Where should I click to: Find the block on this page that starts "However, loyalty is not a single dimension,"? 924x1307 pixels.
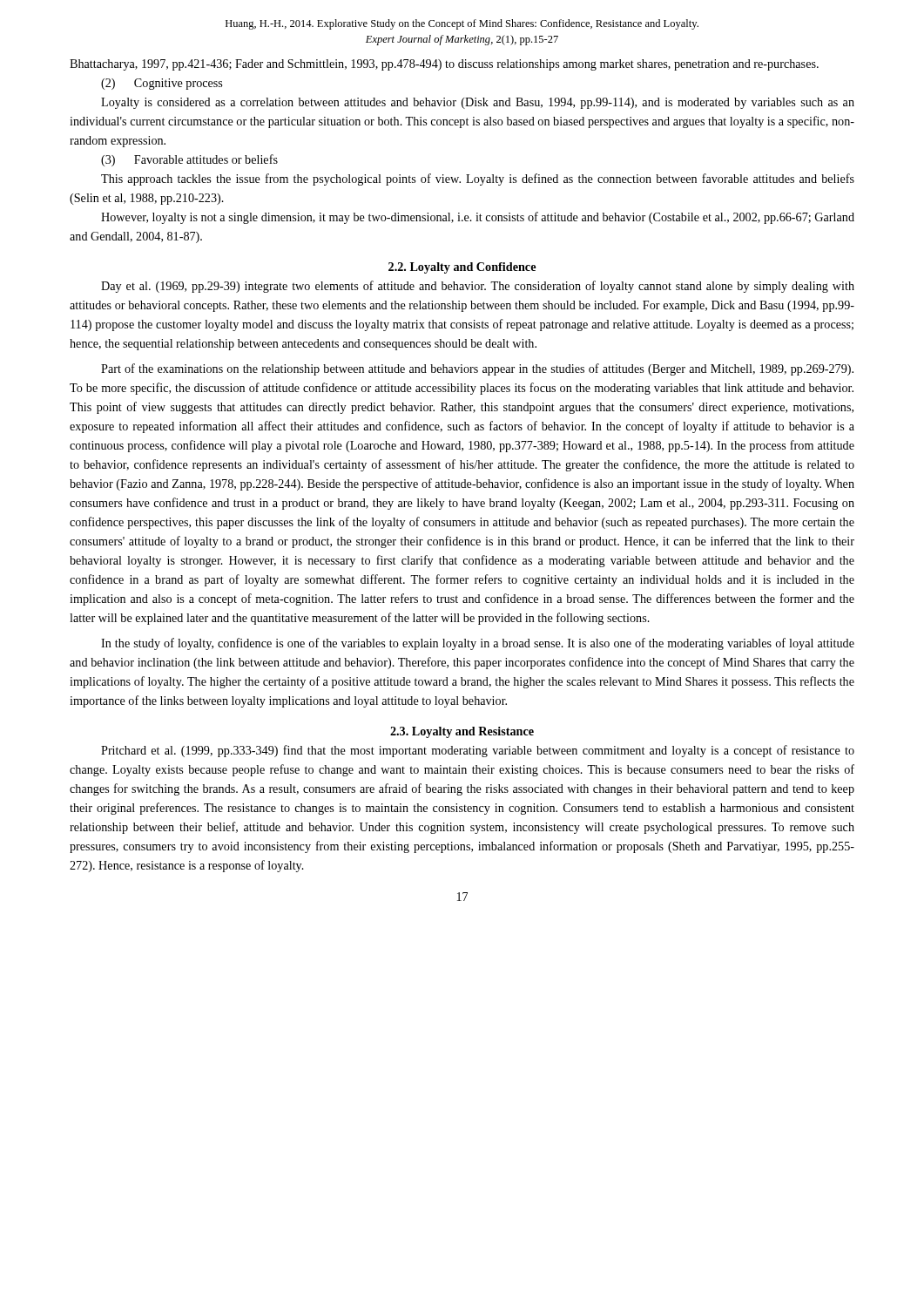pyautogui.click(x=462, y=227)
